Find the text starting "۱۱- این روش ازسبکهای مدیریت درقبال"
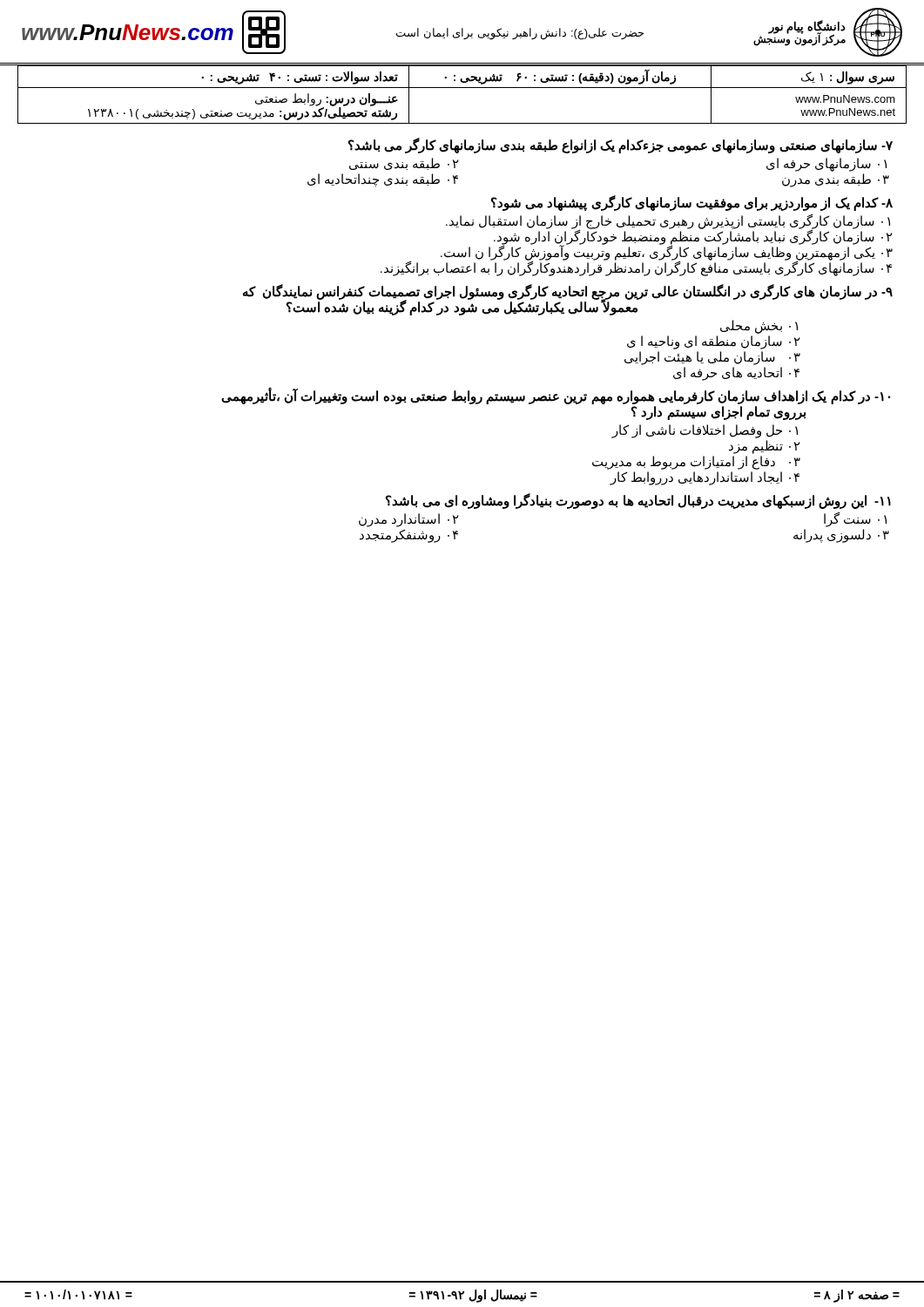This screenshot has height=1307, width=924. pyautogui.click(x=639, y=501)
